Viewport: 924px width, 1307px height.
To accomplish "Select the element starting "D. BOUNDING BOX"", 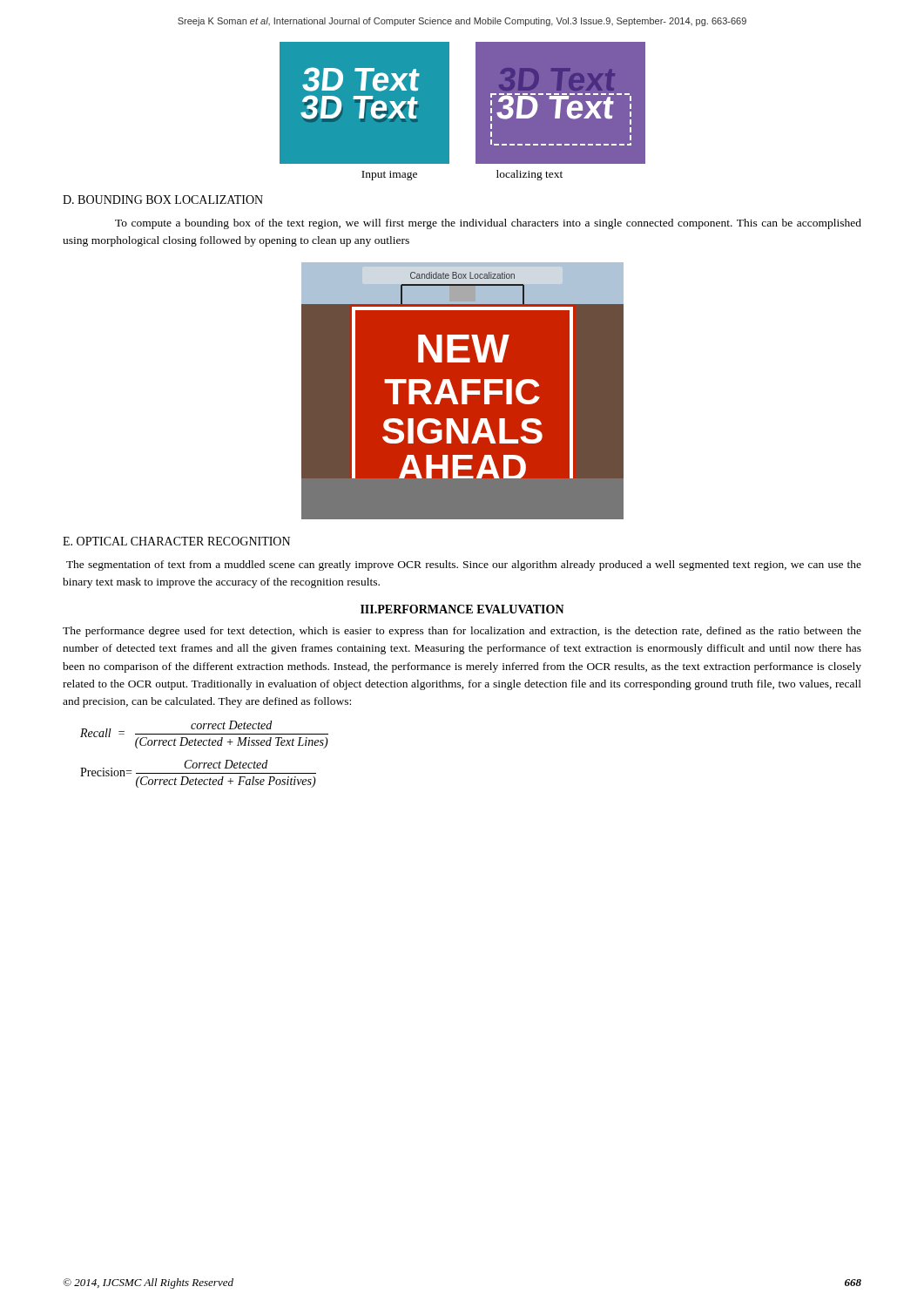I will point(163,200).
